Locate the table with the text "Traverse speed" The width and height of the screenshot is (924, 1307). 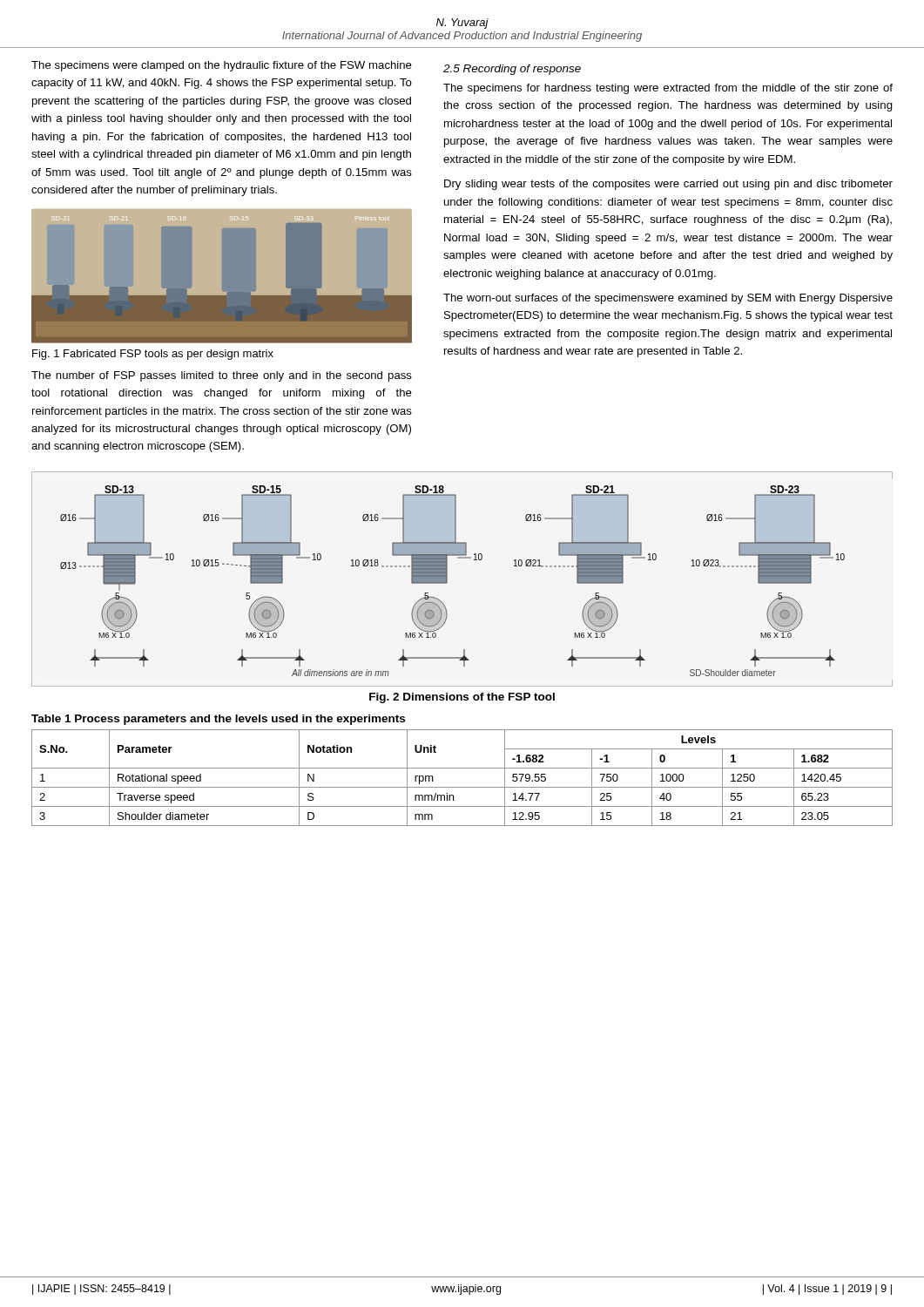(462, 778)
